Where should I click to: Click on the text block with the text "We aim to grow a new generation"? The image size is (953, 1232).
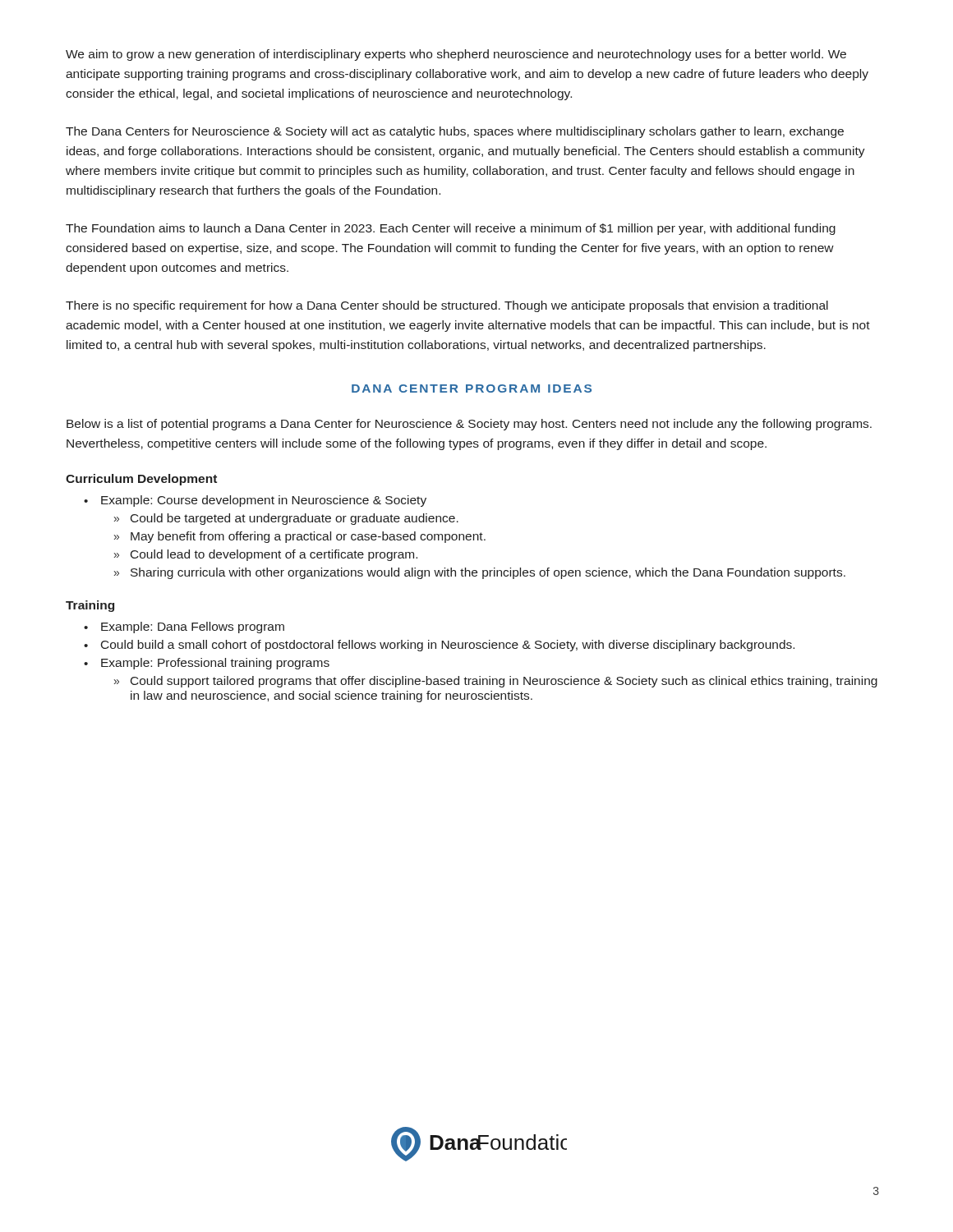(x=467, y=74)
